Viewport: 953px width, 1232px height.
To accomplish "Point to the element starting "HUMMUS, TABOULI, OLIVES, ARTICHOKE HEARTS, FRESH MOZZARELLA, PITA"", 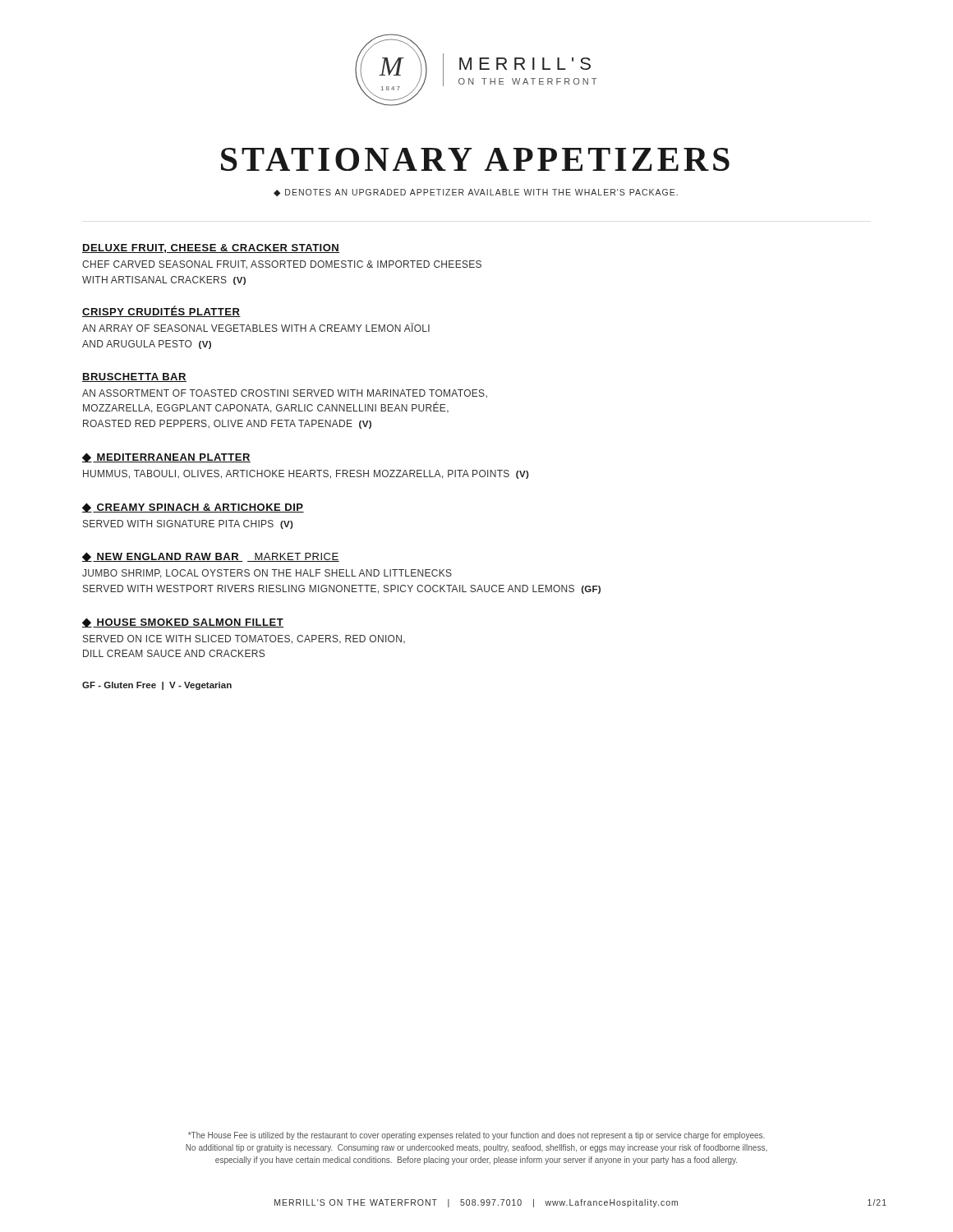I will pyautogui.click(x=306, y=474).
